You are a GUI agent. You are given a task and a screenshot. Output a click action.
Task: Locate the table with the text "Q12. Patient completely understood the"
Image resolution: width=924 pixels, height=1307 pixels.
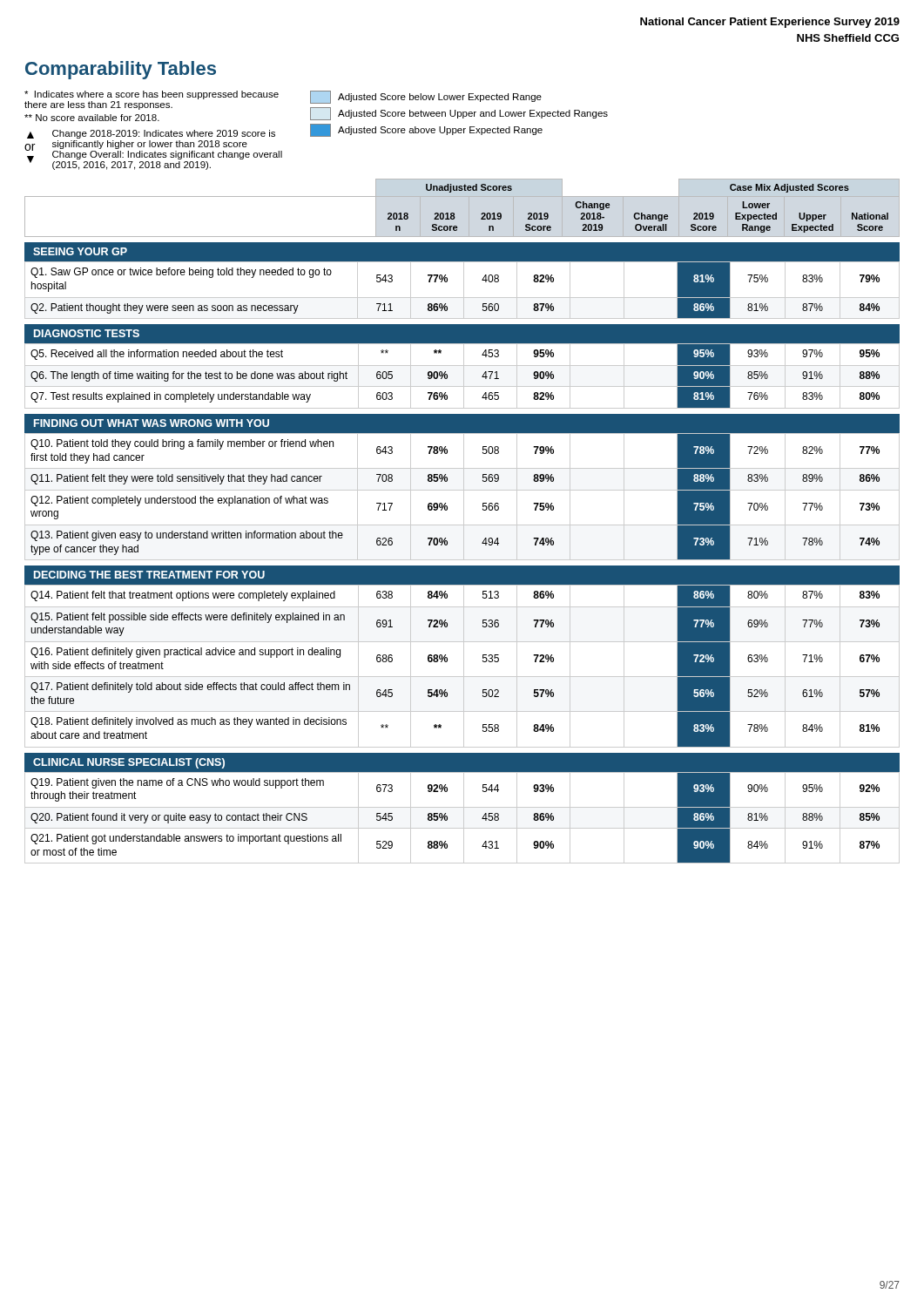point(462,497)
